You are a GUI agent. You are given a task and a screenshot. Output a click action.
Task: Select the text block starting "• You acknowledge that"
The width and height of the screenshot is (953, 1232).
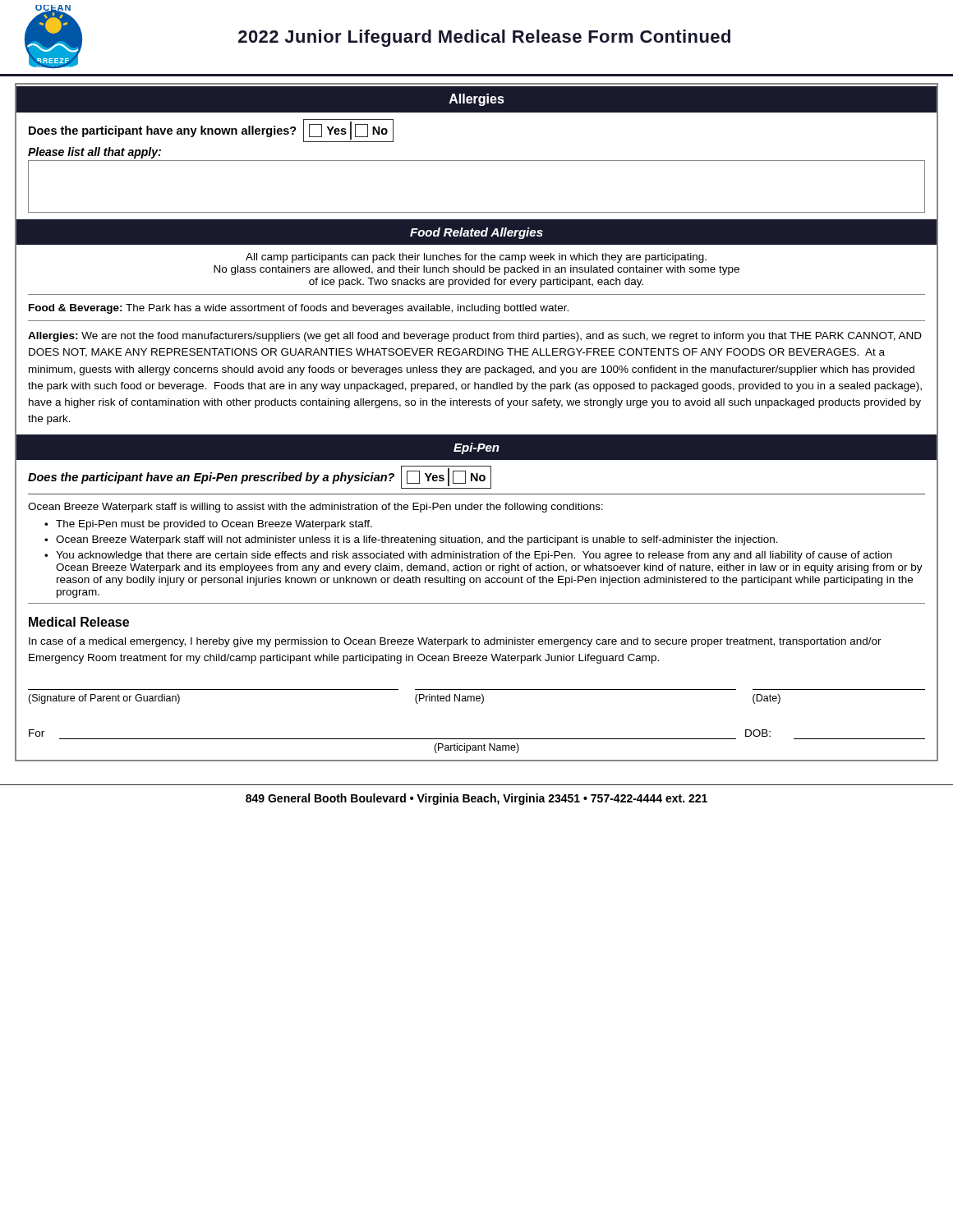pos(485,573)
